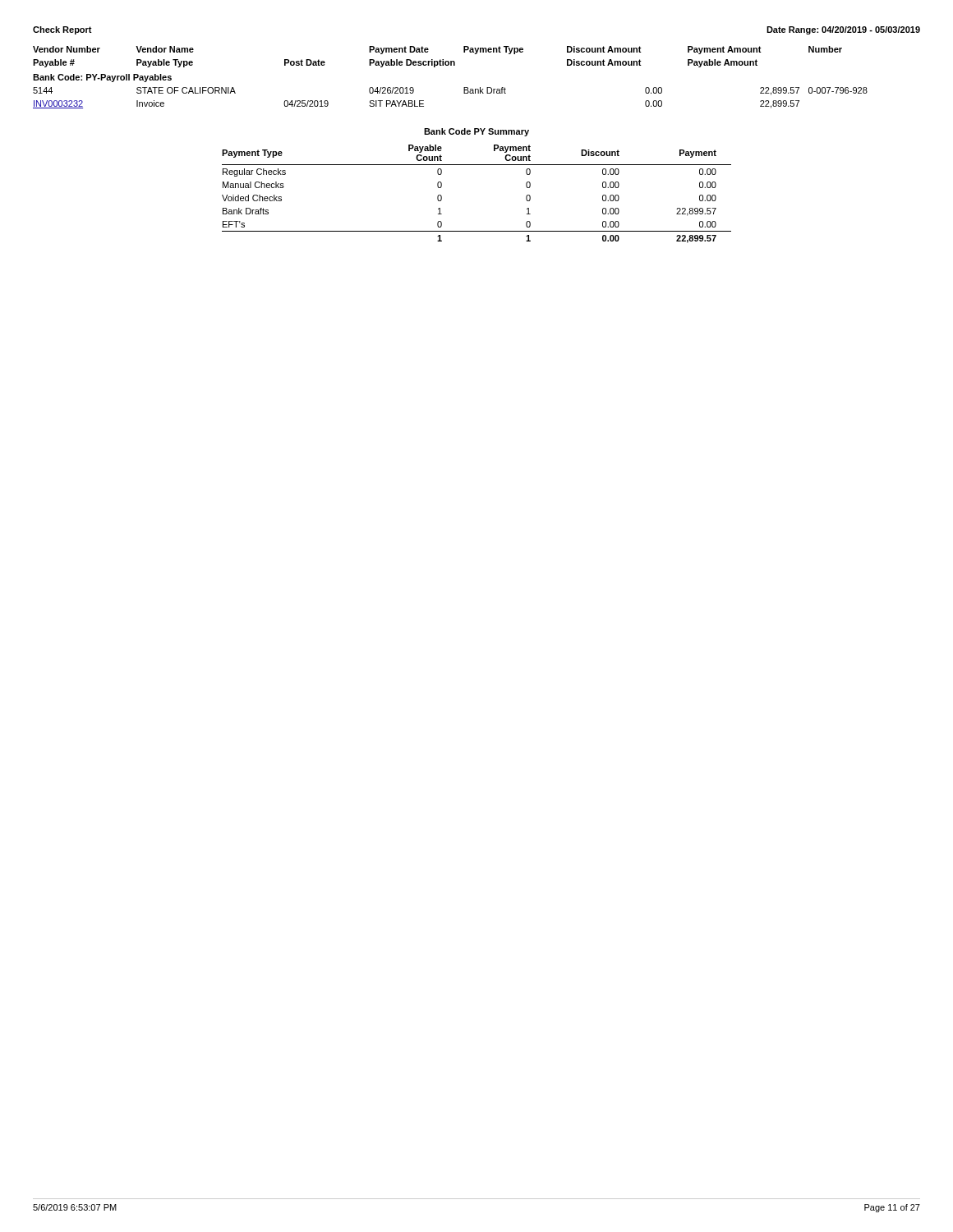
Task: Click on the element starting "Bank Code PY"
Action: pyautogui.click(x=476, y=131)
